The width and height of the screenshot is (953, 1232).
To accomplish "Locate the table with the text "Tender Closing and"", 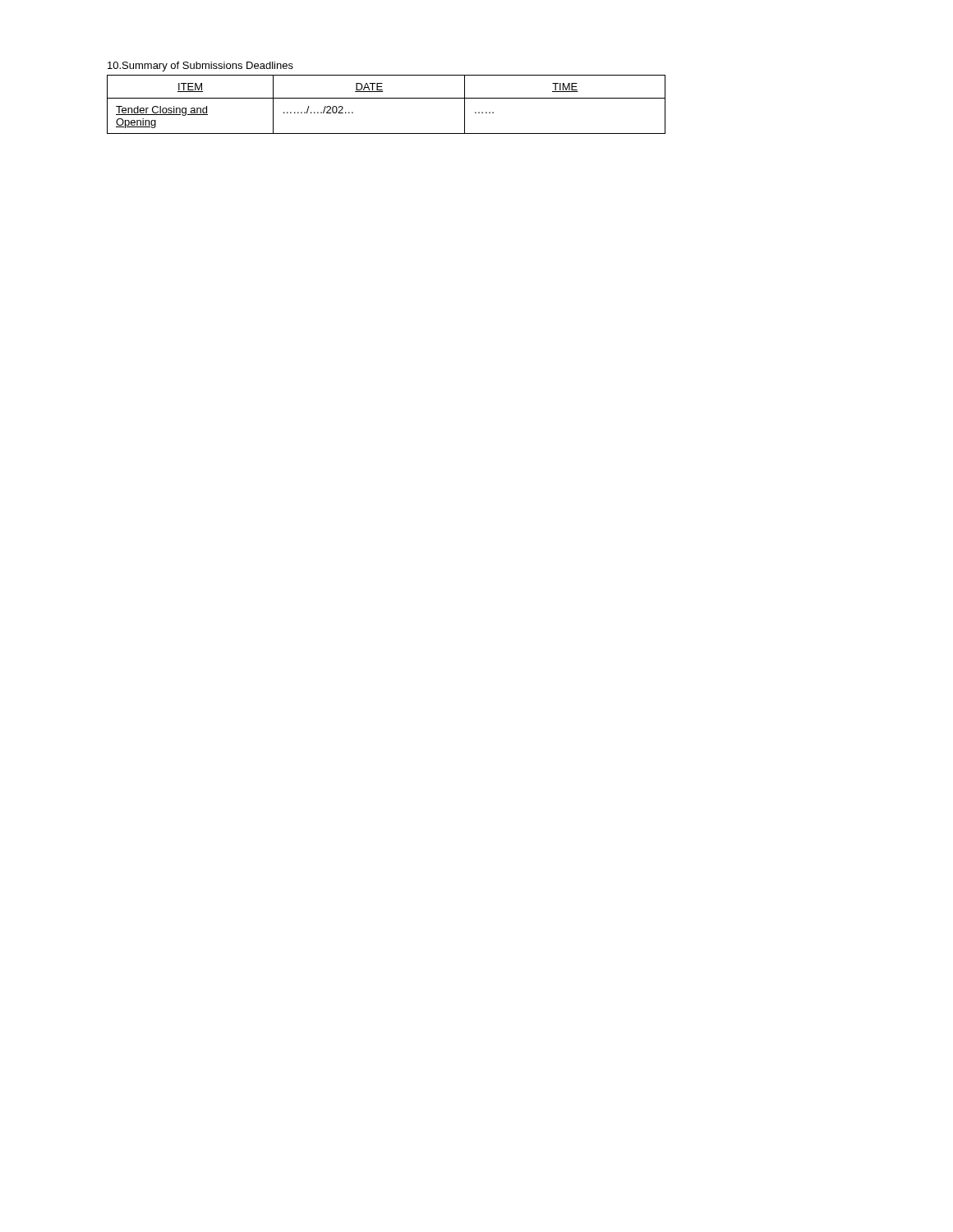I will [x=460, y=104].
